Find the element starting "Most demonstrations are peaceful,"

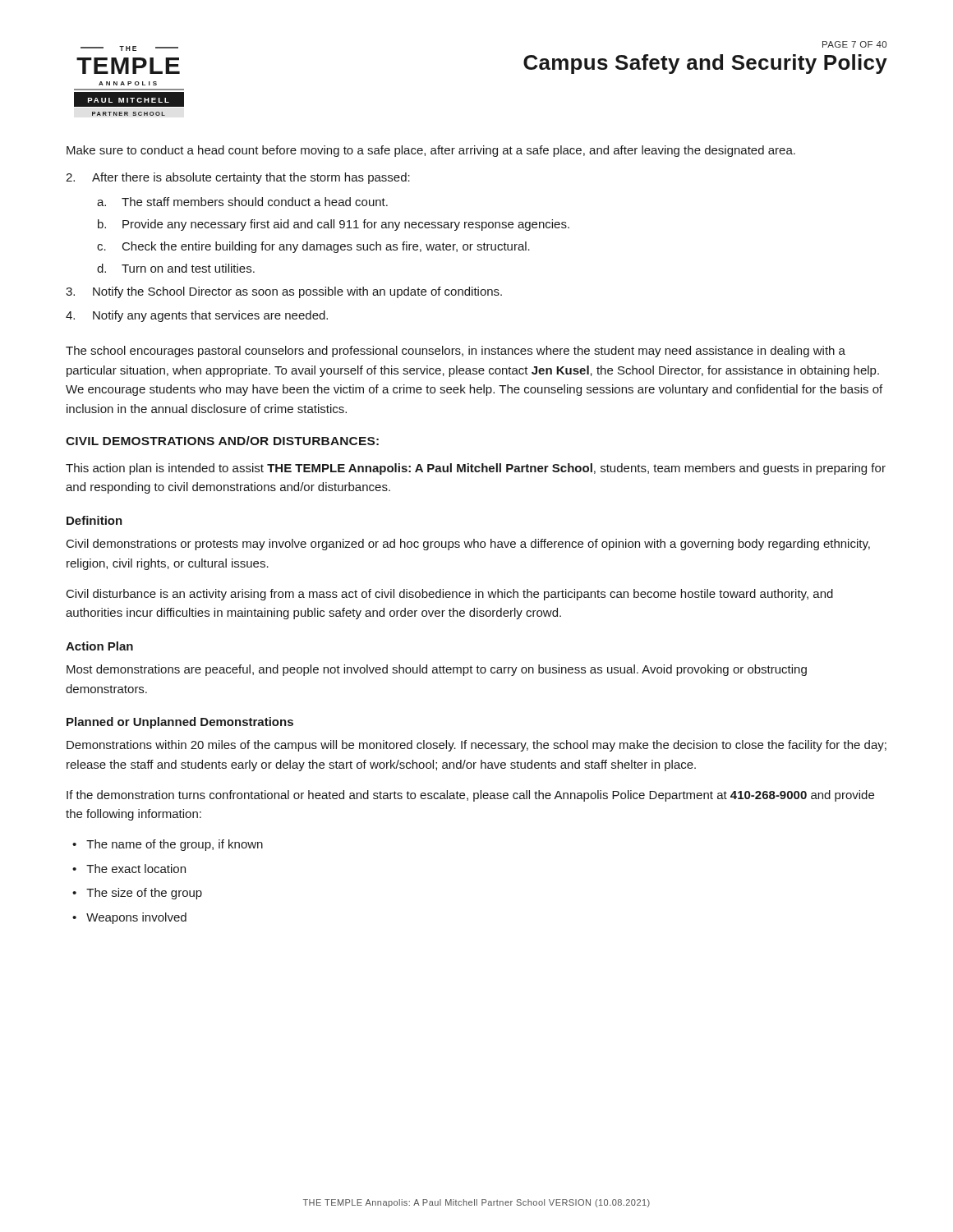pyautogui.click(x=437, y=679)
